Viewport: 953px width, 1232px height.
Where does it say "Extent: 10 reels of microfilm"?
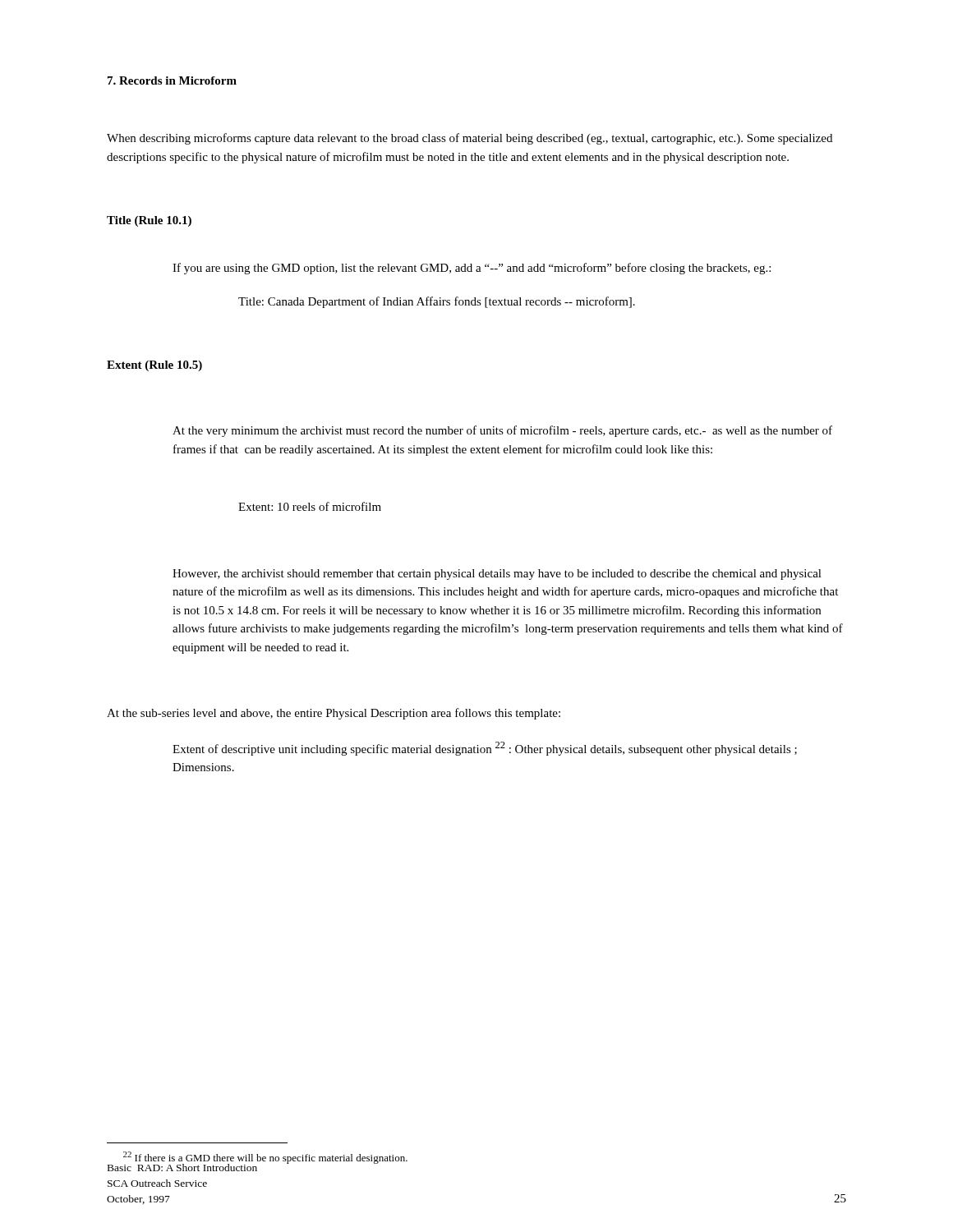pyautogui.click(x=310, y=507)
